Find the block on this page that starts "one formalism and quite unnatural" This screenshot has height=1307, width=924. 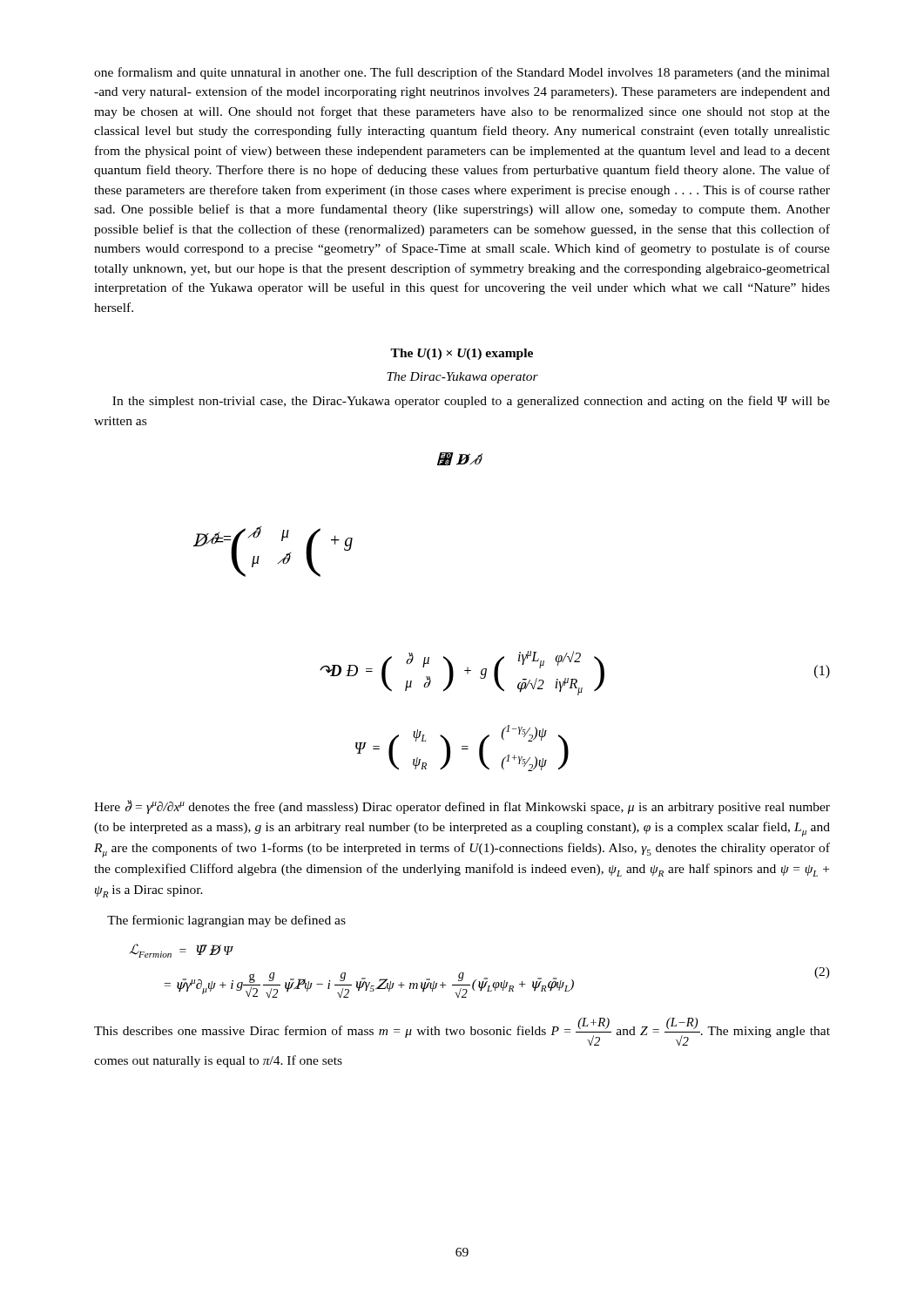[462, 189]
